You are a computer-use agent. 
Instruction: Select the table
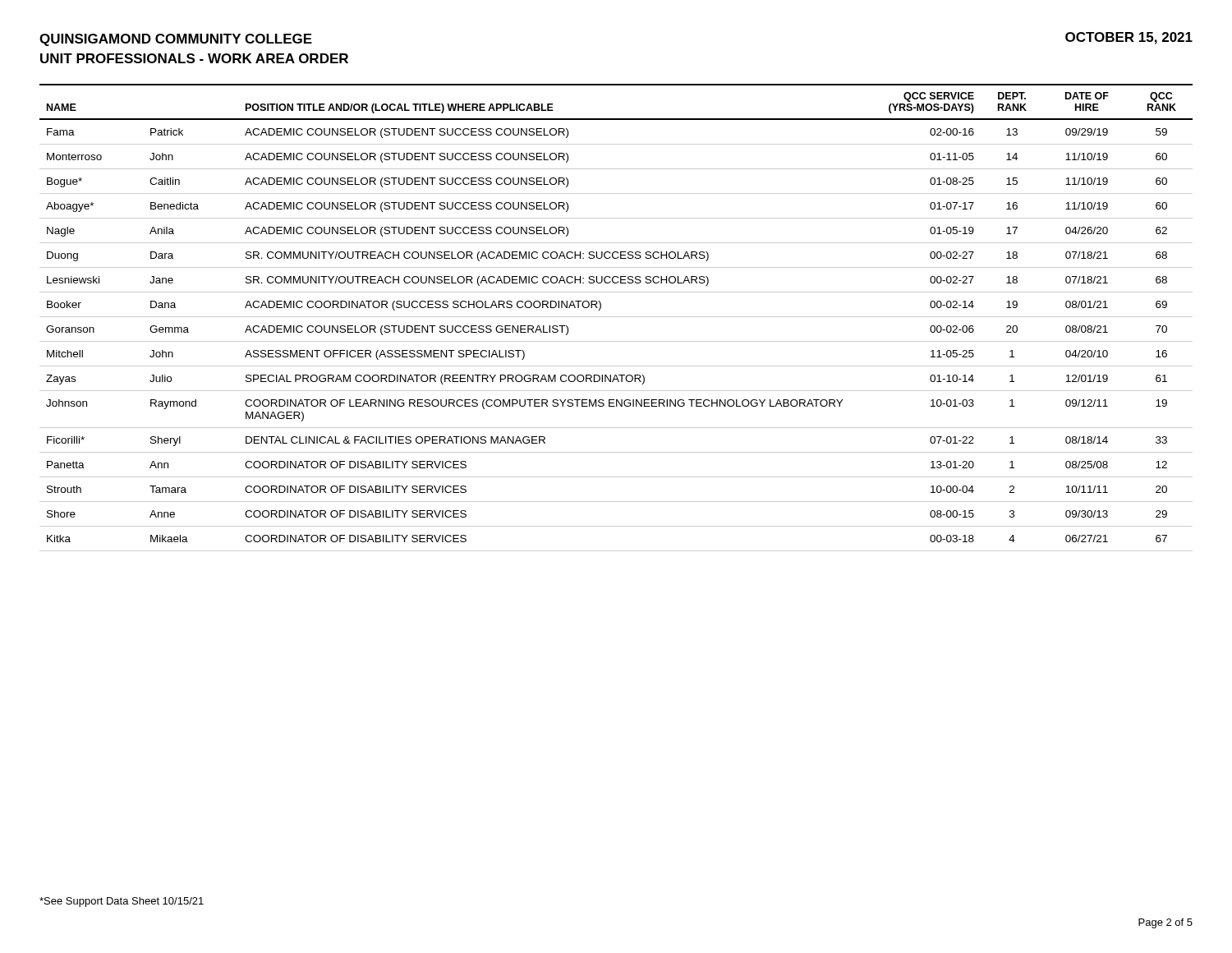616,317
